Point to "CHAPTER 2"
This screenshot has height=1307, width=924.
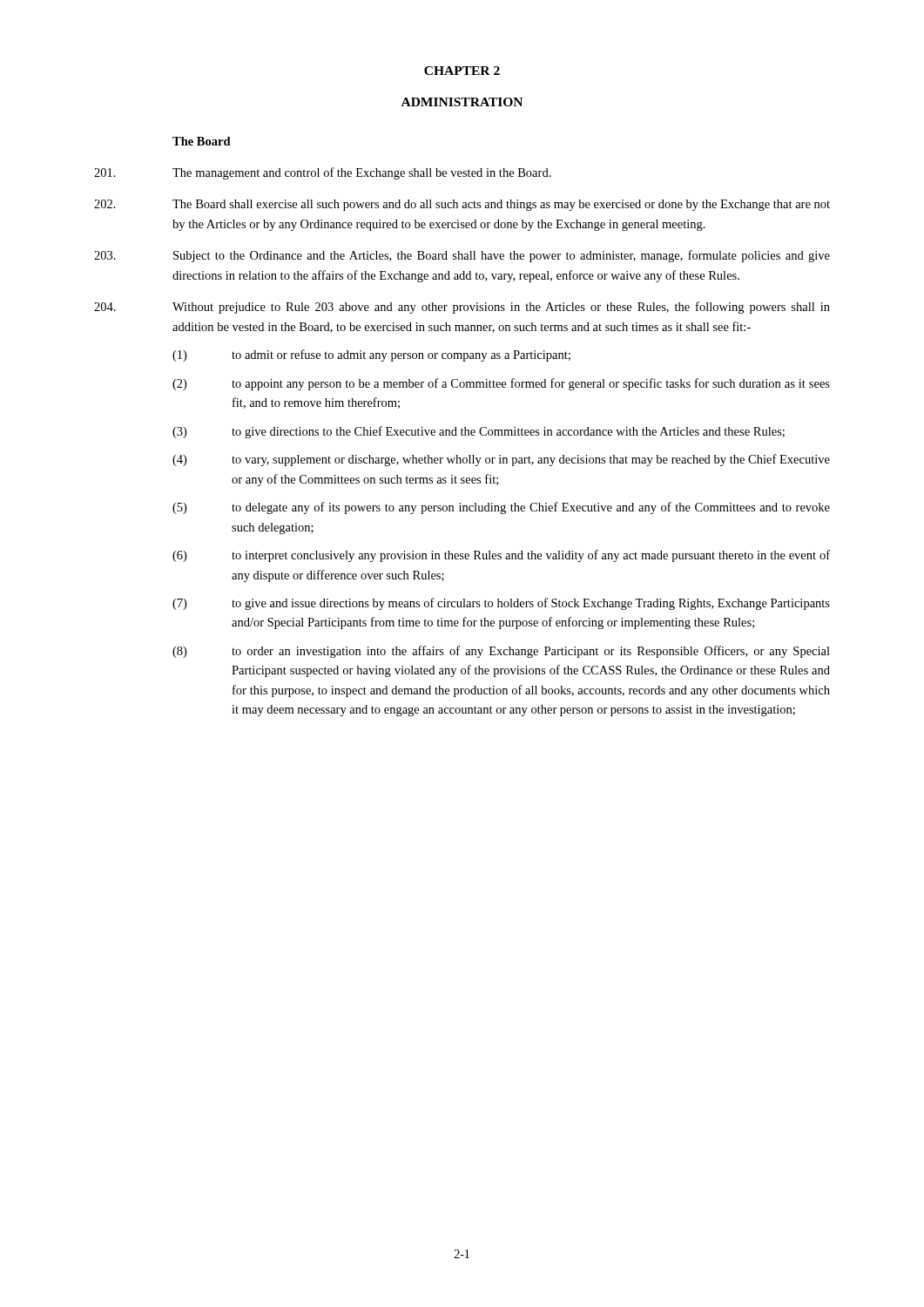click(x=462, y=70)
